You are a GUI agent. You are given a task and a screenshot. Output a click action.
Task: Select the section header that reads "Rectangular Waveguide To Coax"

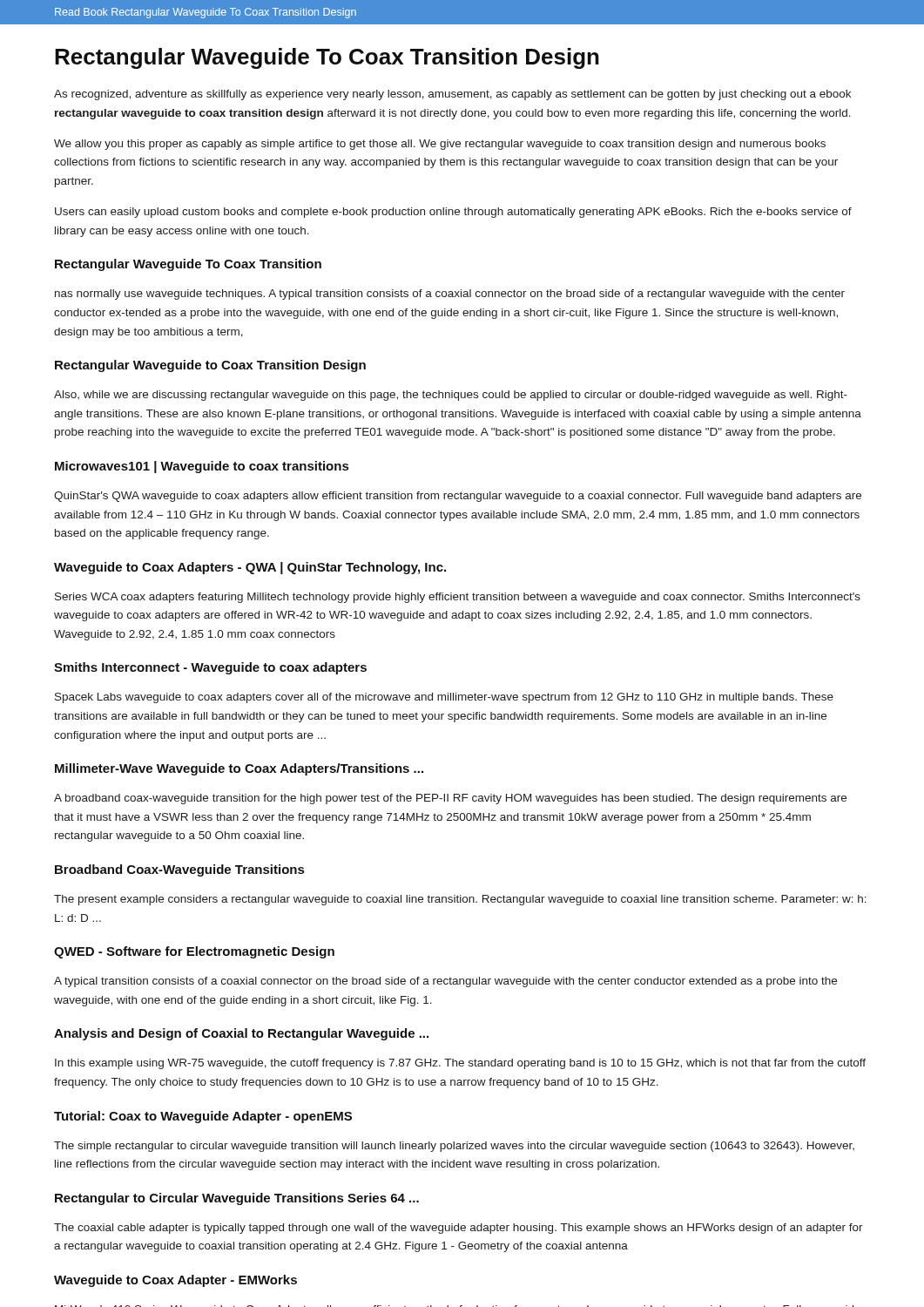(188, 265)
